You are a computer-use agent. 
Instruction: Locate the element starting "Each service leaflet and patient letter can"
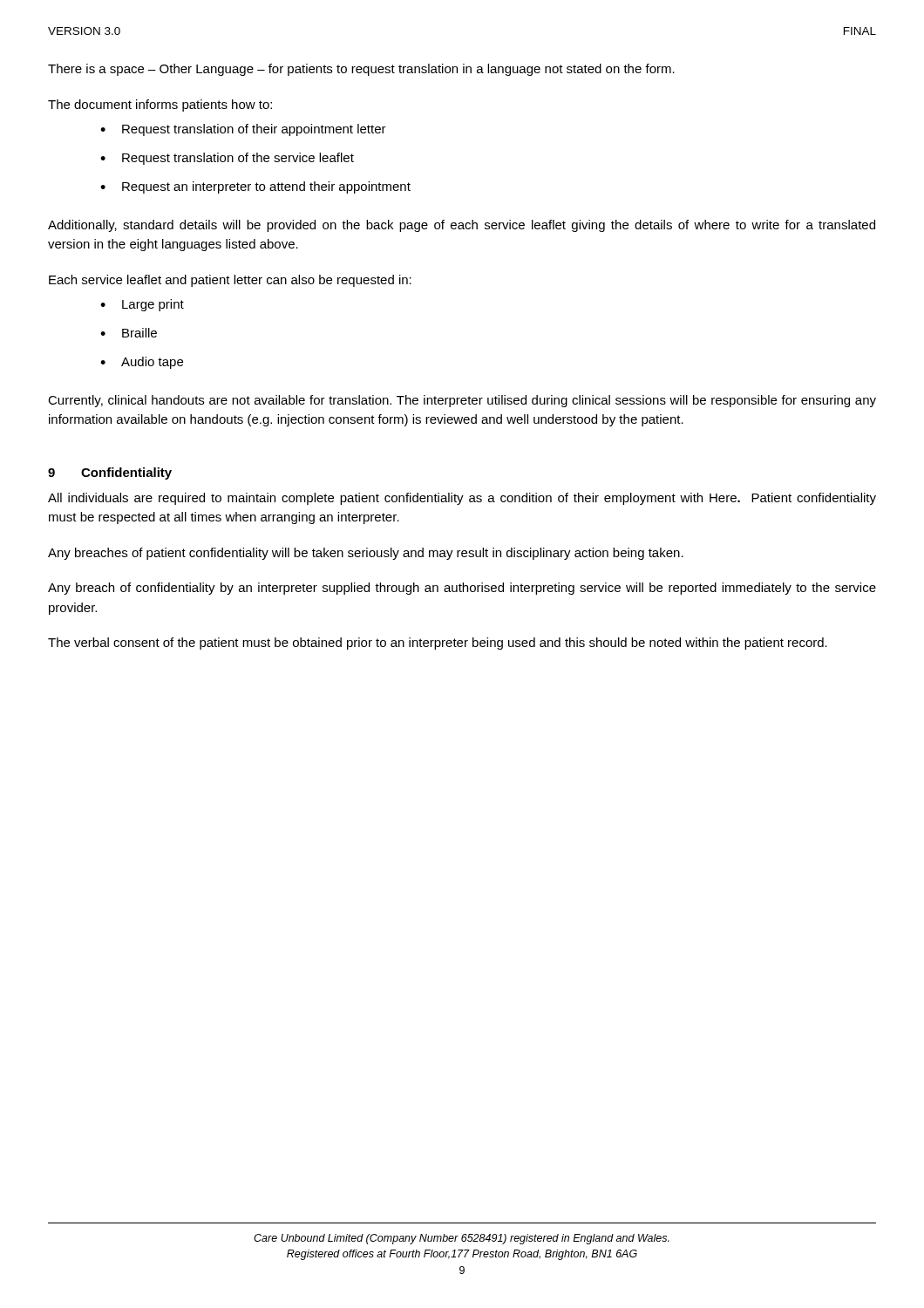230,279
